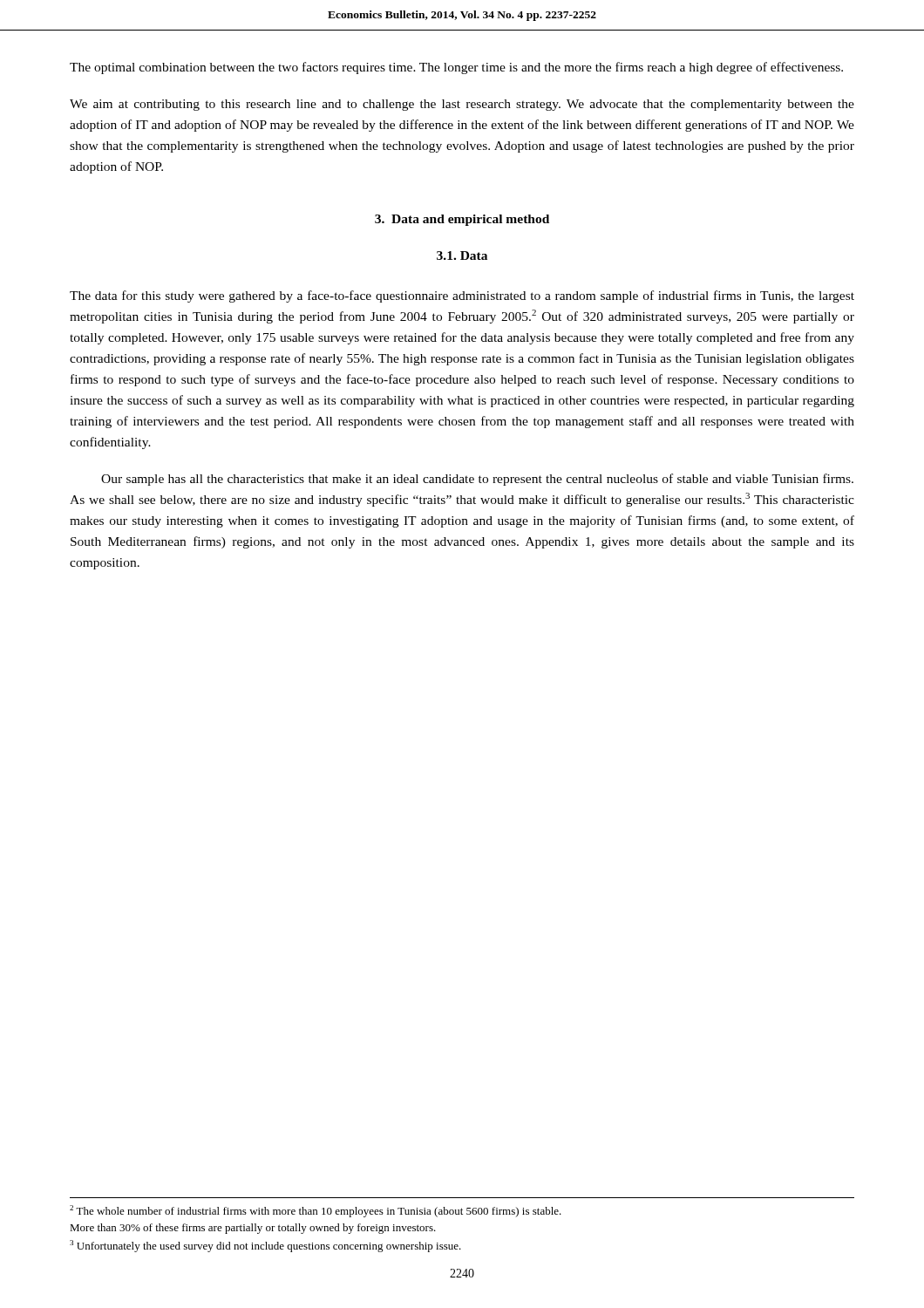
Task: Locate the text block containing "The data for"
Action: point(462,368)
